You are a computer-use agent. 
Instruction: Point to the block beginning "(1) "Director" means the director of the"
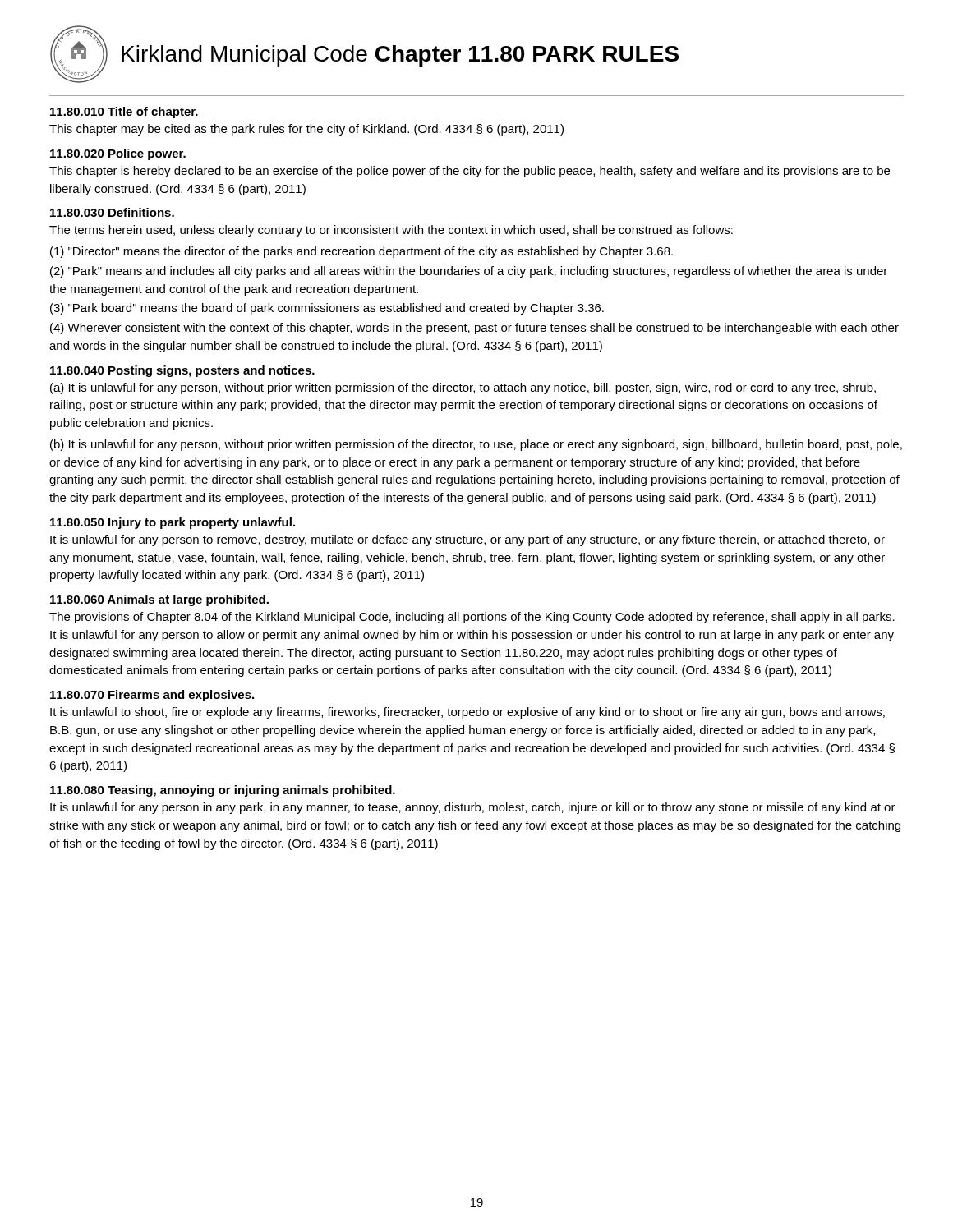362,251
